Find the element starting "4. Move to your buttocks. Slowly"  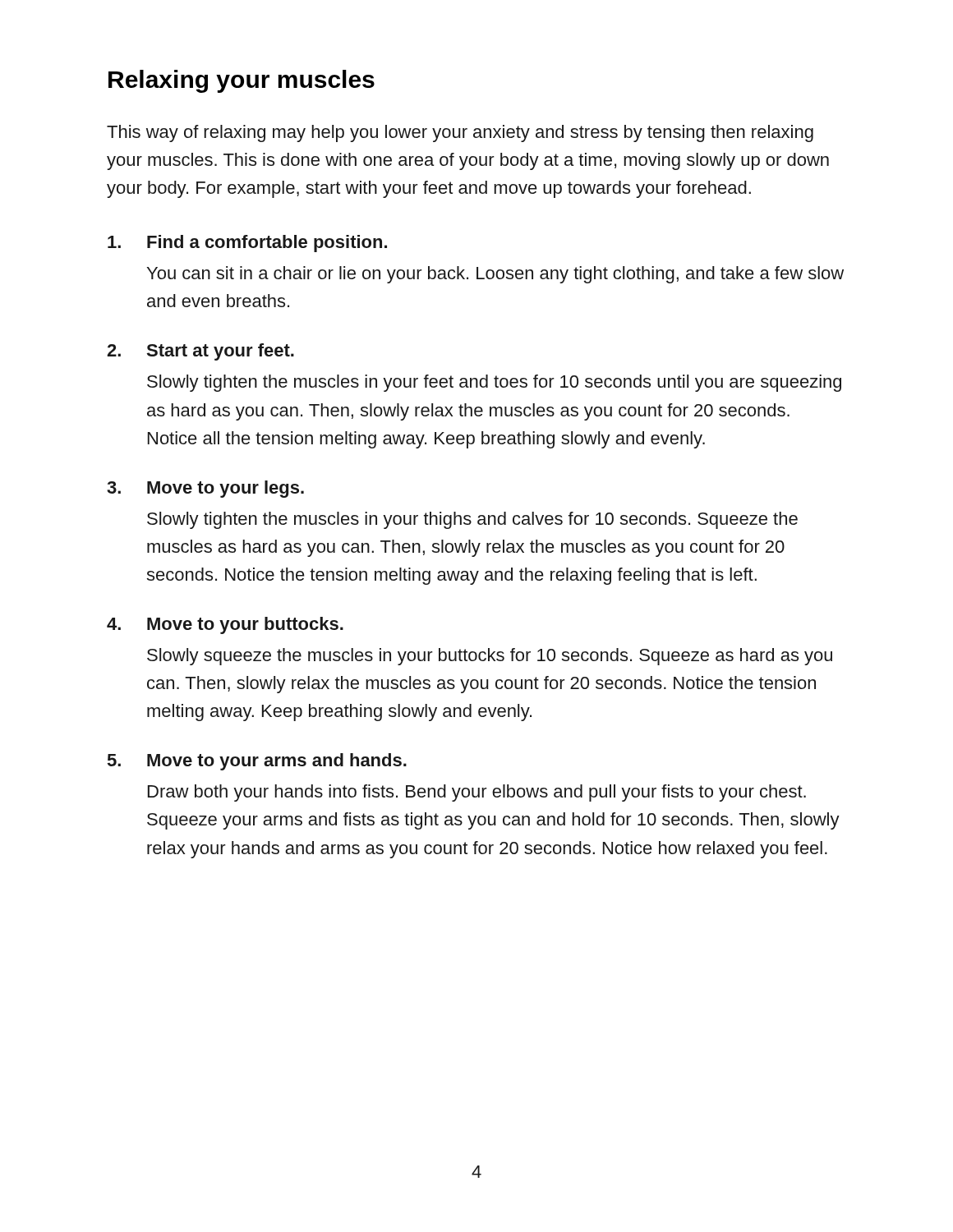tap(476, 670)
